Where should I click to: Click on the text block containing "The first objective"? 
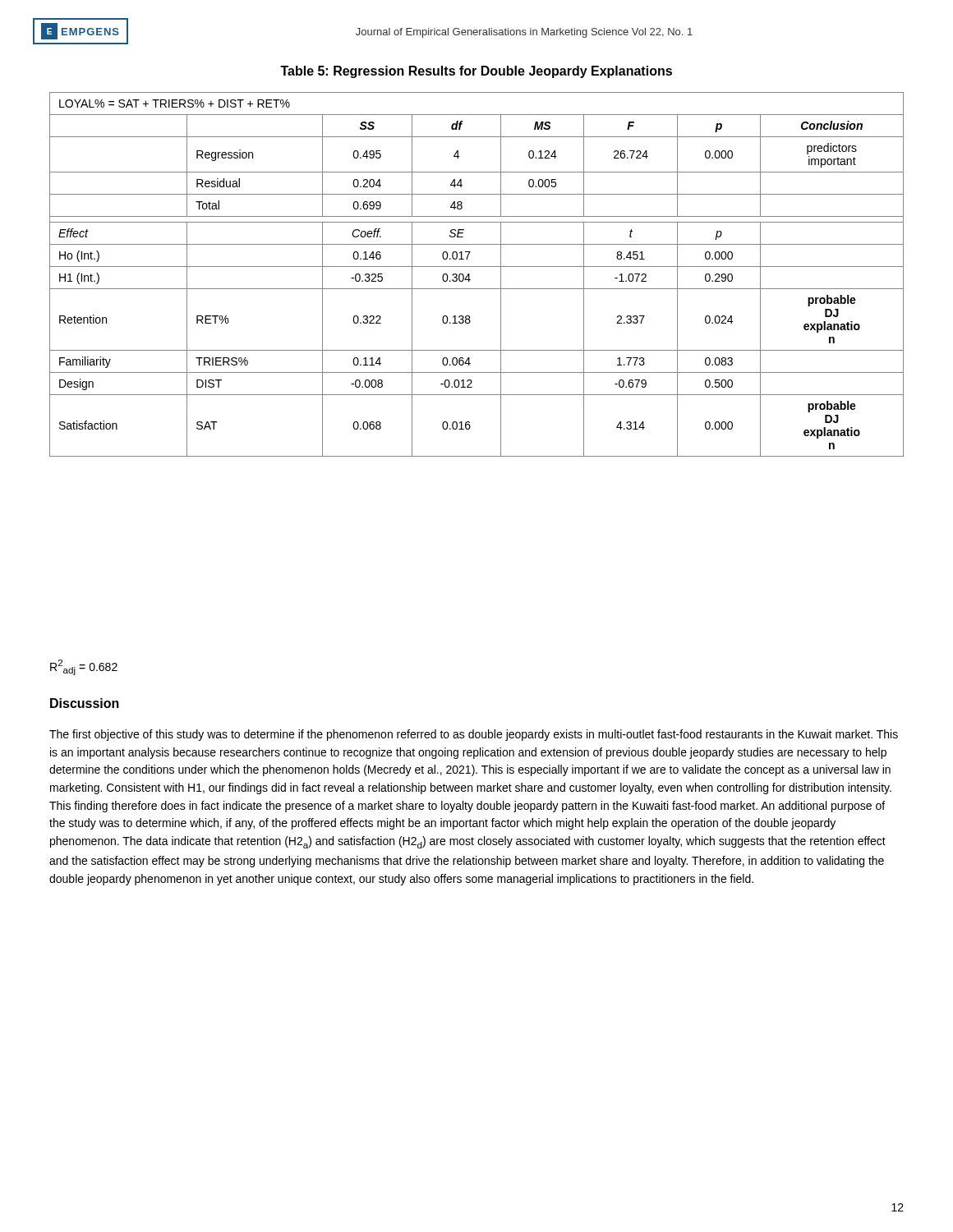click(x=474, y=806)
